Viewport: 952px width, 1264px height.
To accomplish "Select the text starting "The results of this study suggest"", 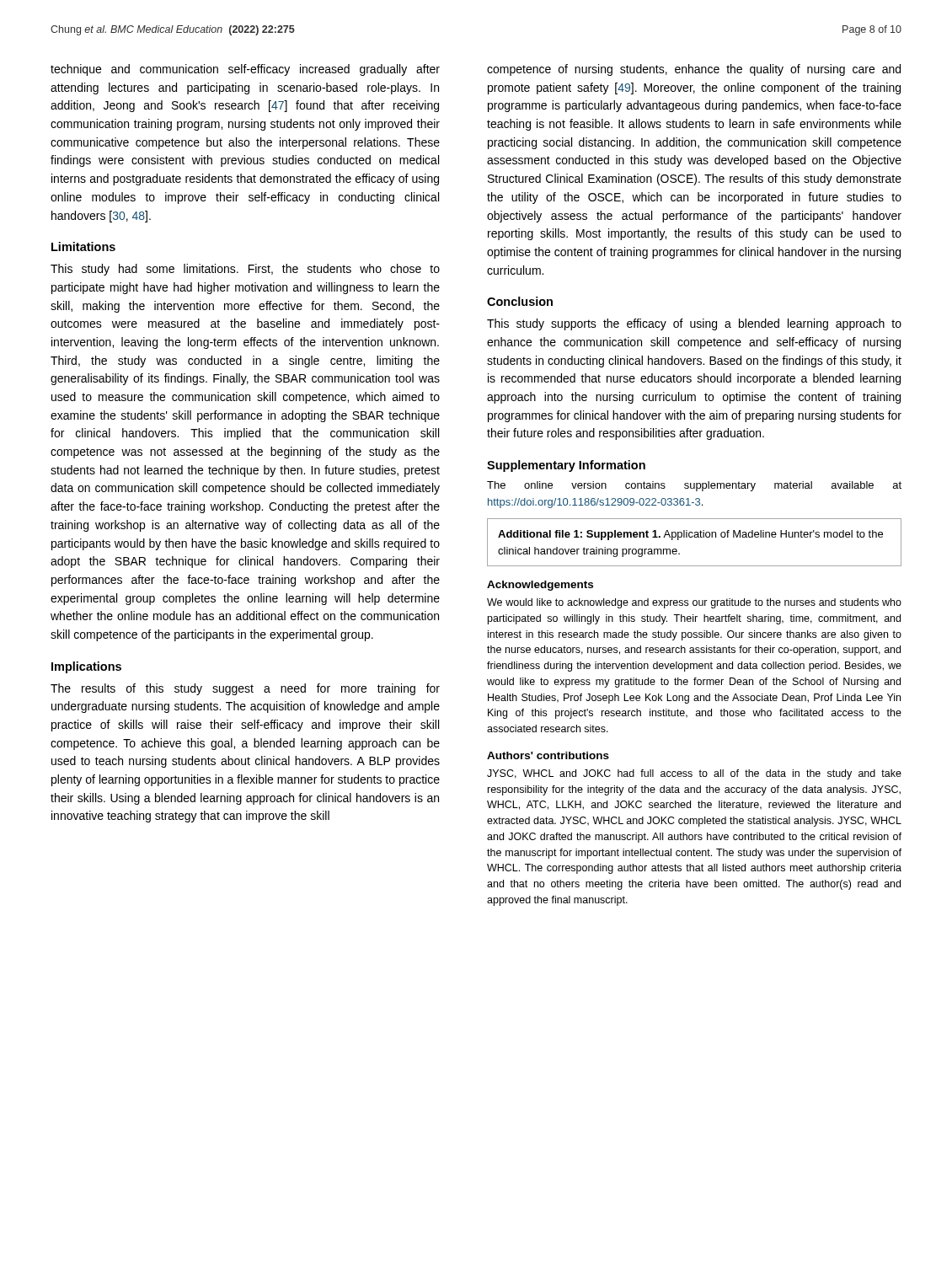I will coord(245,753).
